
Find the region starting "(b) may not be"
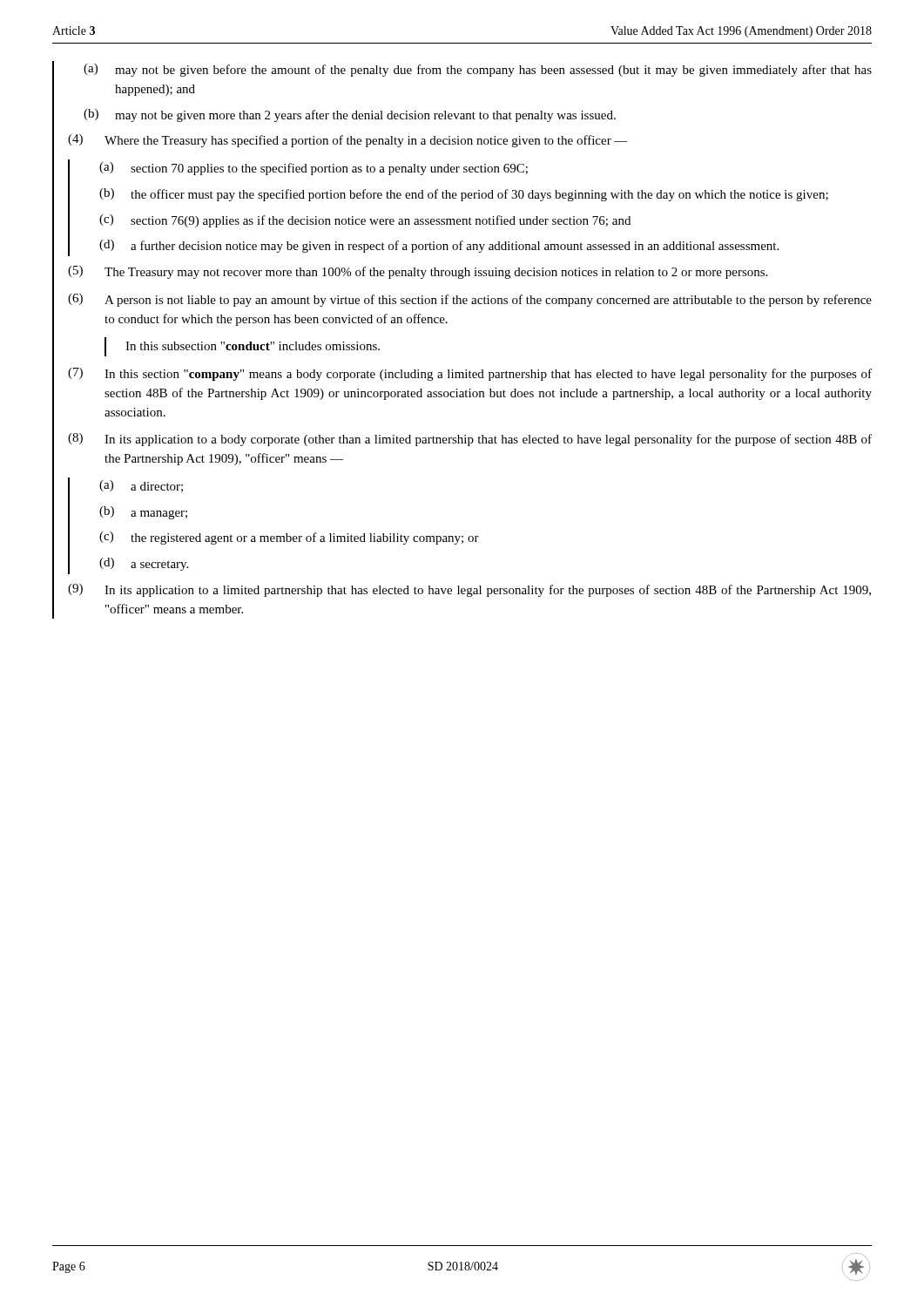click(478, 115)
